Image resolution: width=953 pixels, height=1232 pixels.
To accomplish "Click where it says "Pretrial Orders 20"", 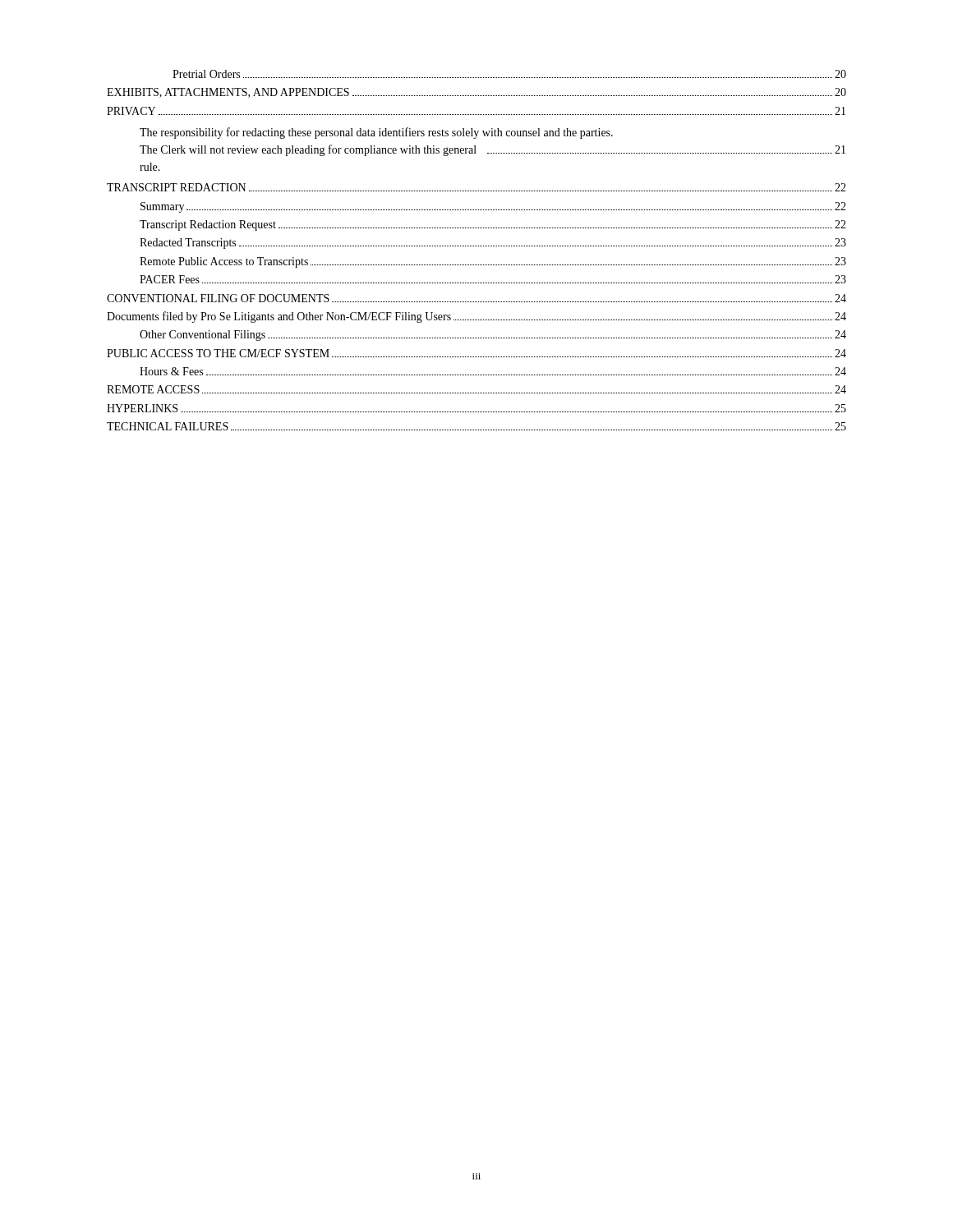I will (509, 75).
